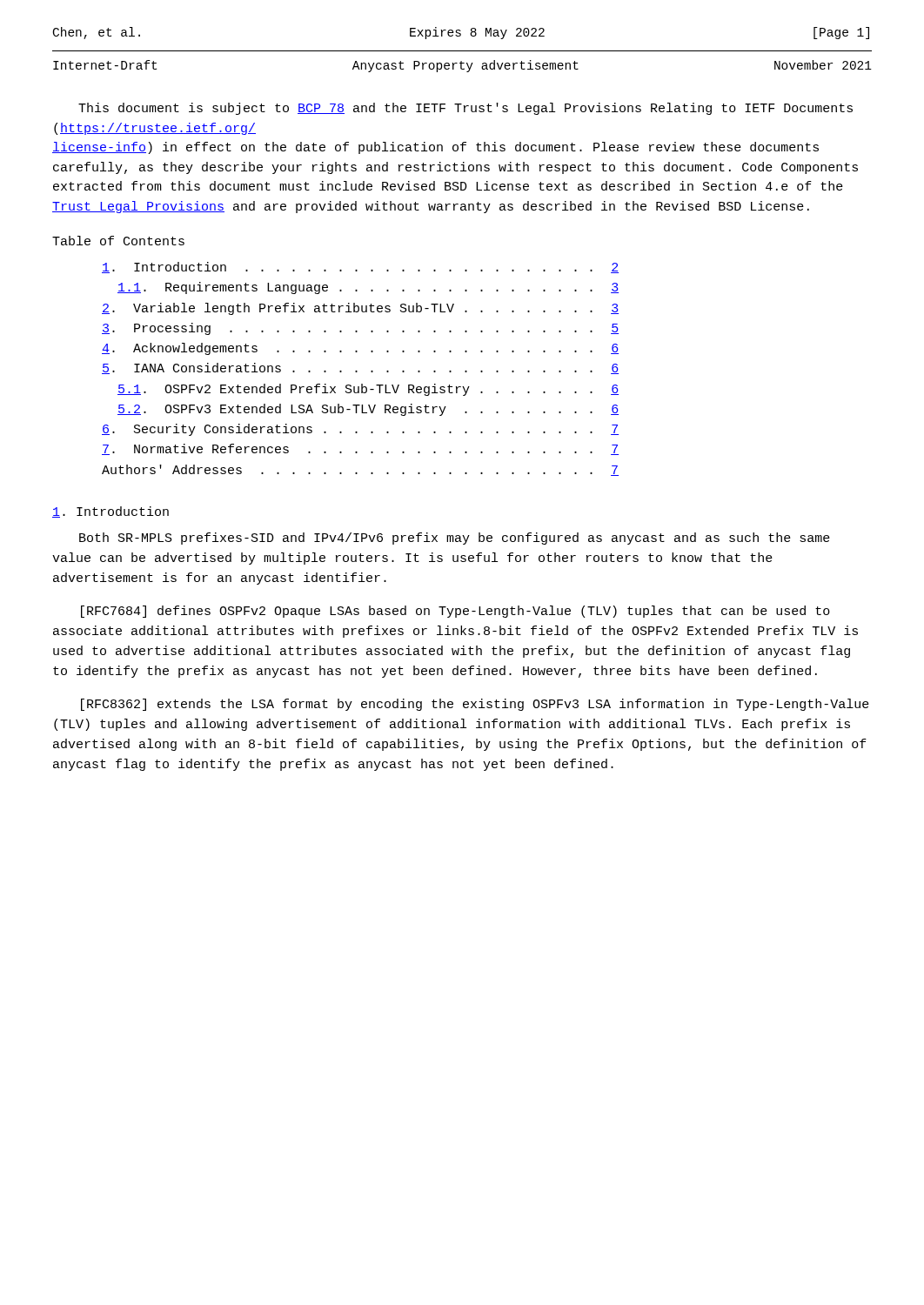Viewport: 924px width, 1305px height.
Task: Locate the block of text that opens with "5. IANA Considerations"
Action: tap(348, 370)
